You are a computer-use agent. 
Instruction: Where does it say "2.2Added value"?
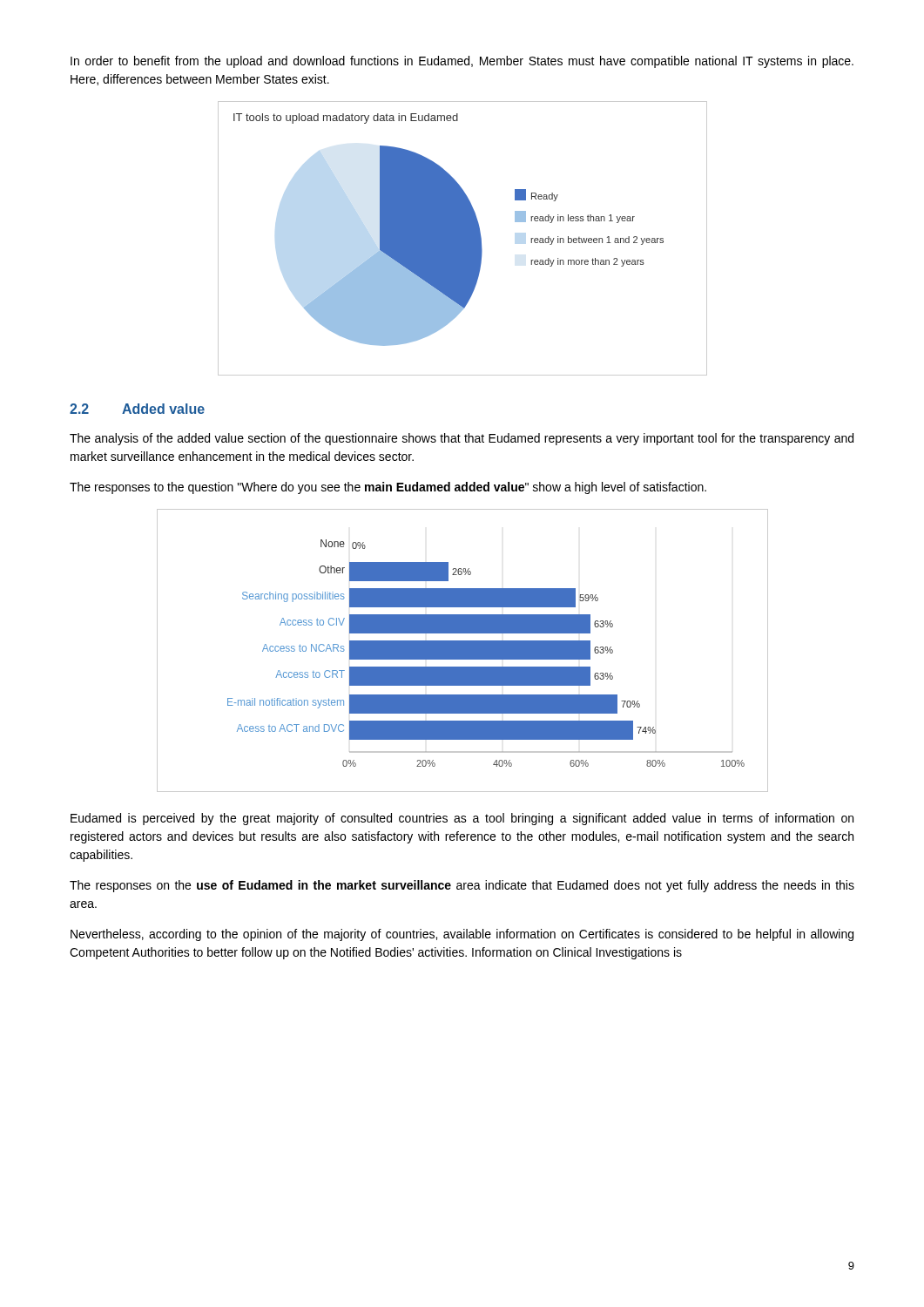coord(137,409)
